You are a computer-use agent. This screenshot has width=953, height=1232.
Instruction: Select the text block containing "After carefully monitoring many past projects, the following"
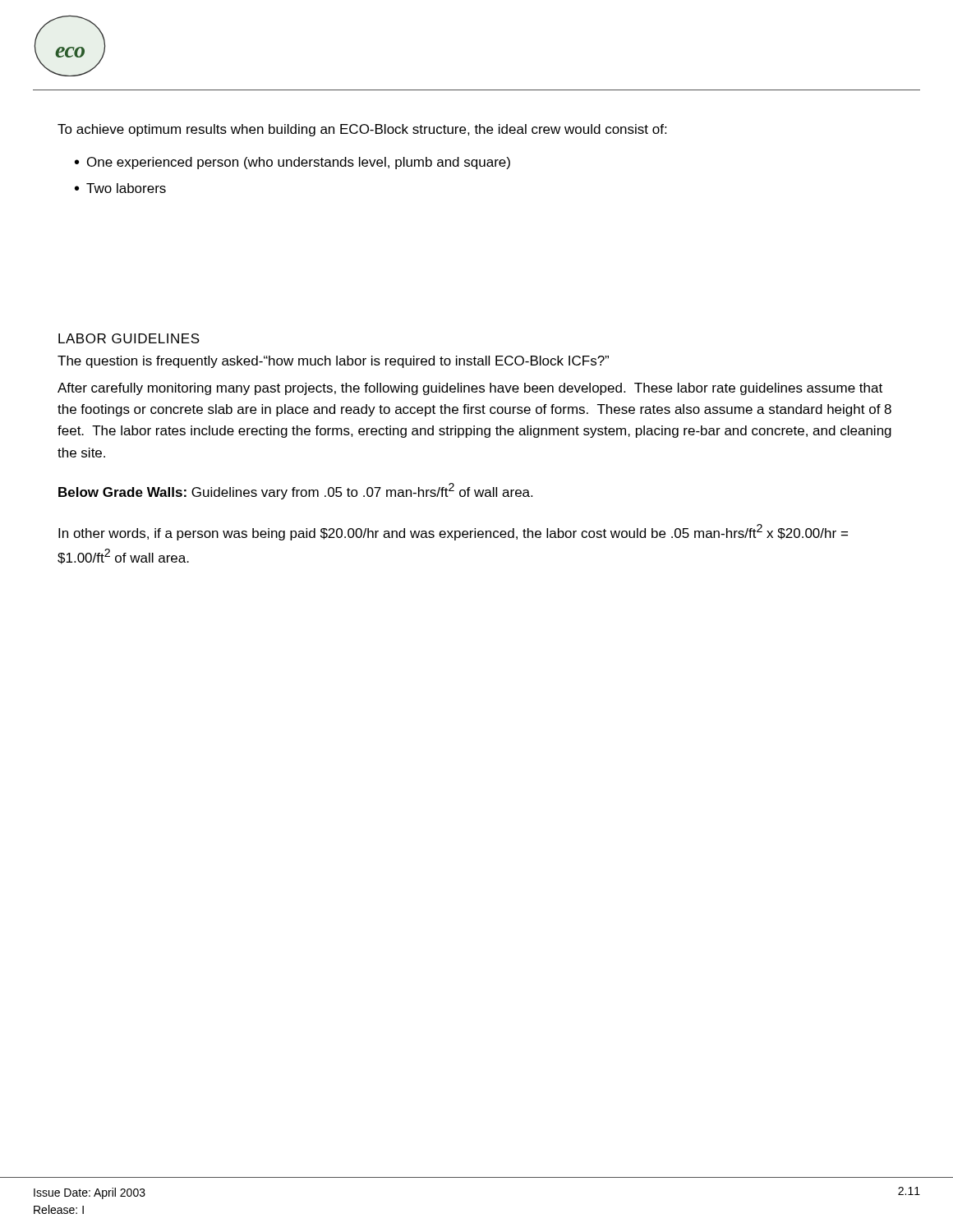pos(475,420)
